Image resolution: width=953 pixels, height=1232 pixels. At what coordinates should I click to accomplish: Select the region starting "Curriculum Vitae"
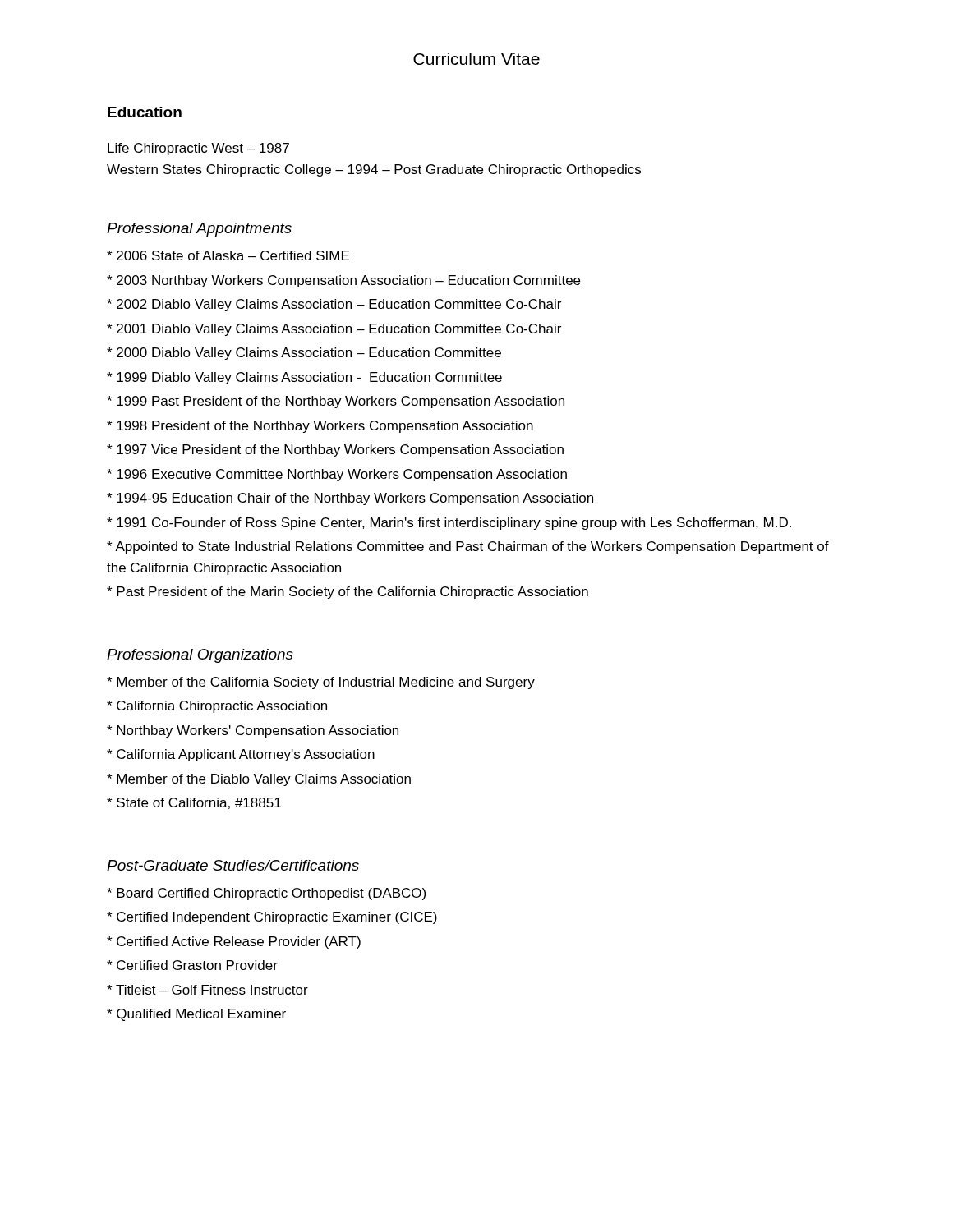pos(476,59)
